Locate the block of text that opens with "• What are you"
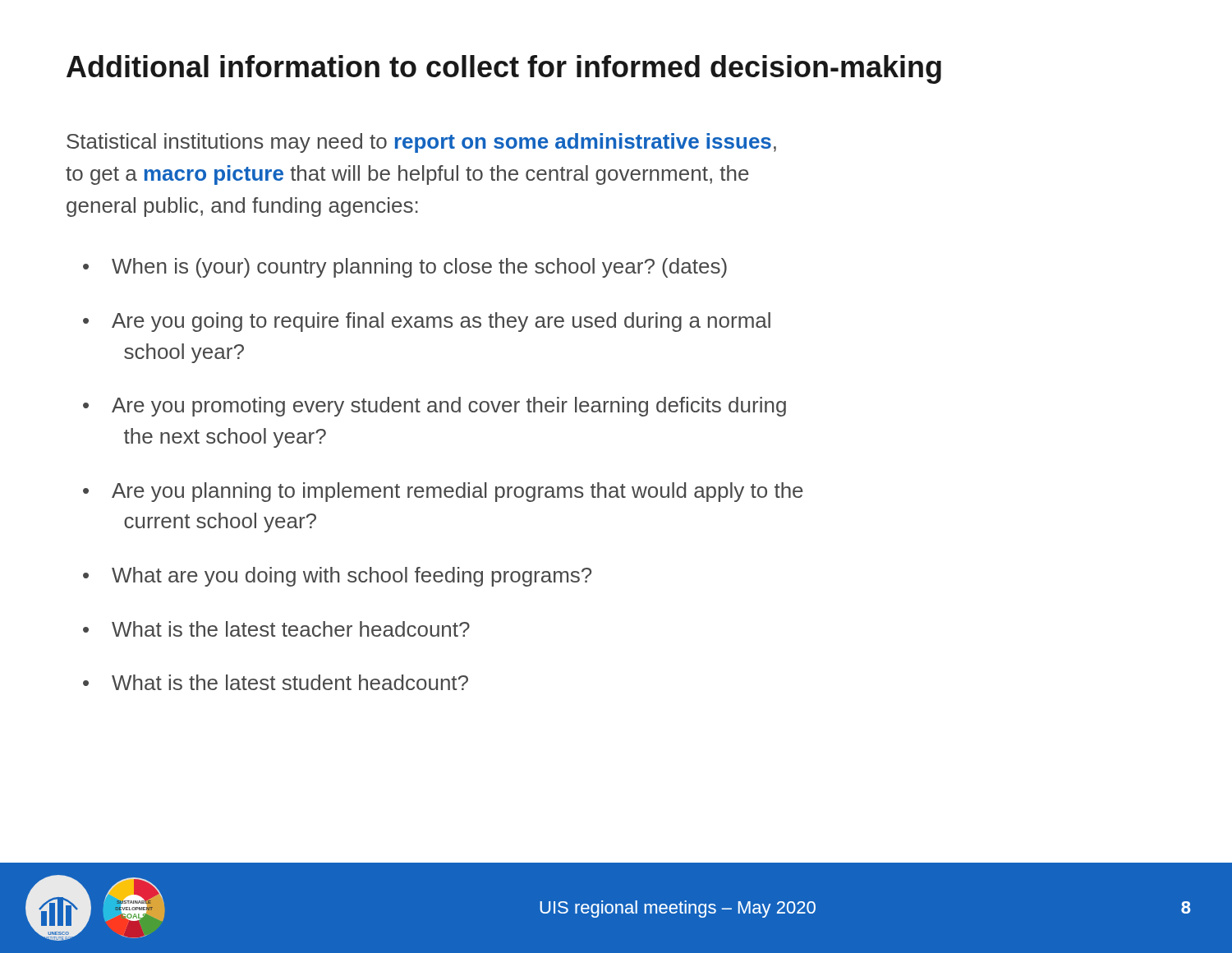 coord(337,577)
